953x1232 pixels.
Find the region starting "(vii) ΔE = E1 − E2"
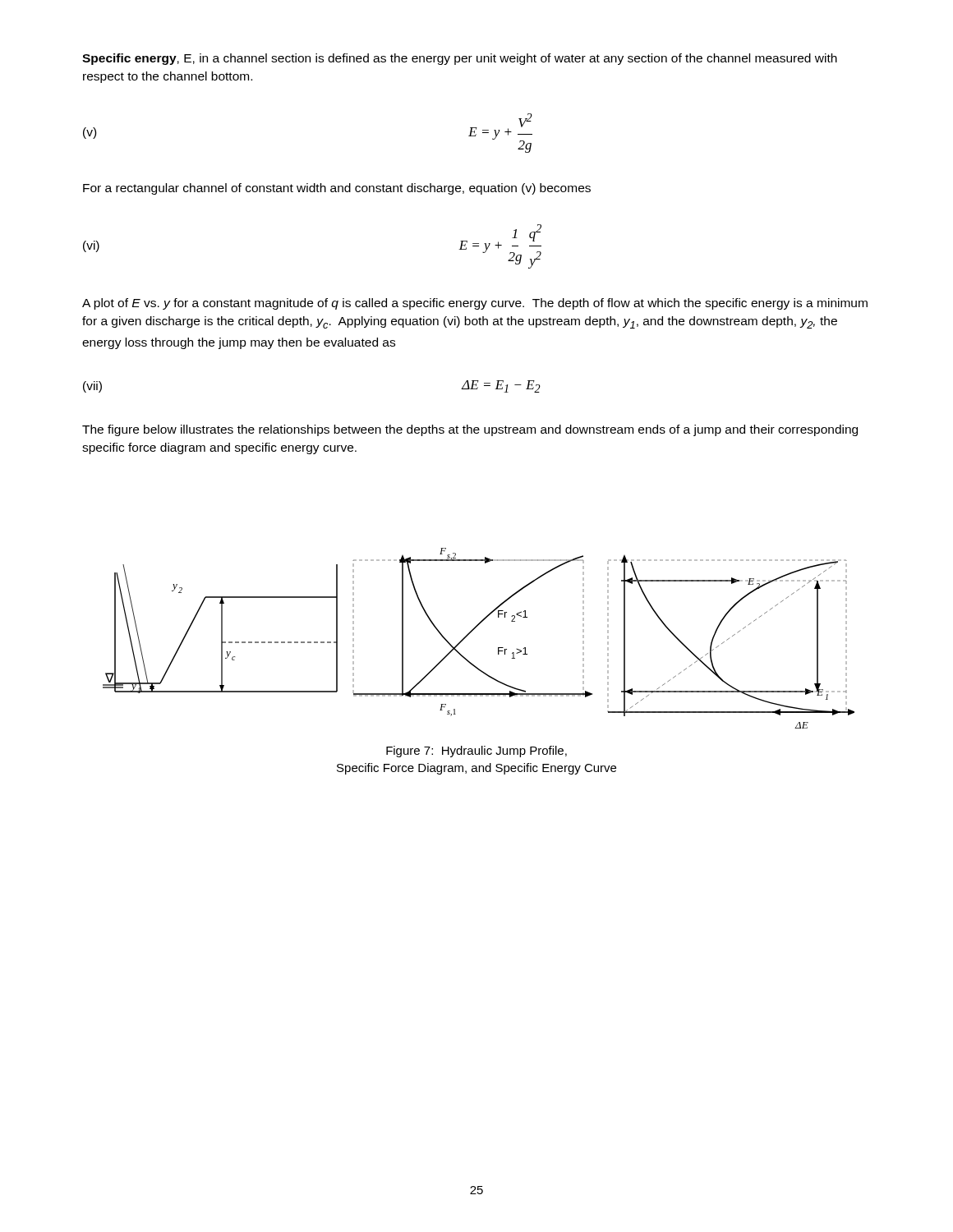[476, 386]
